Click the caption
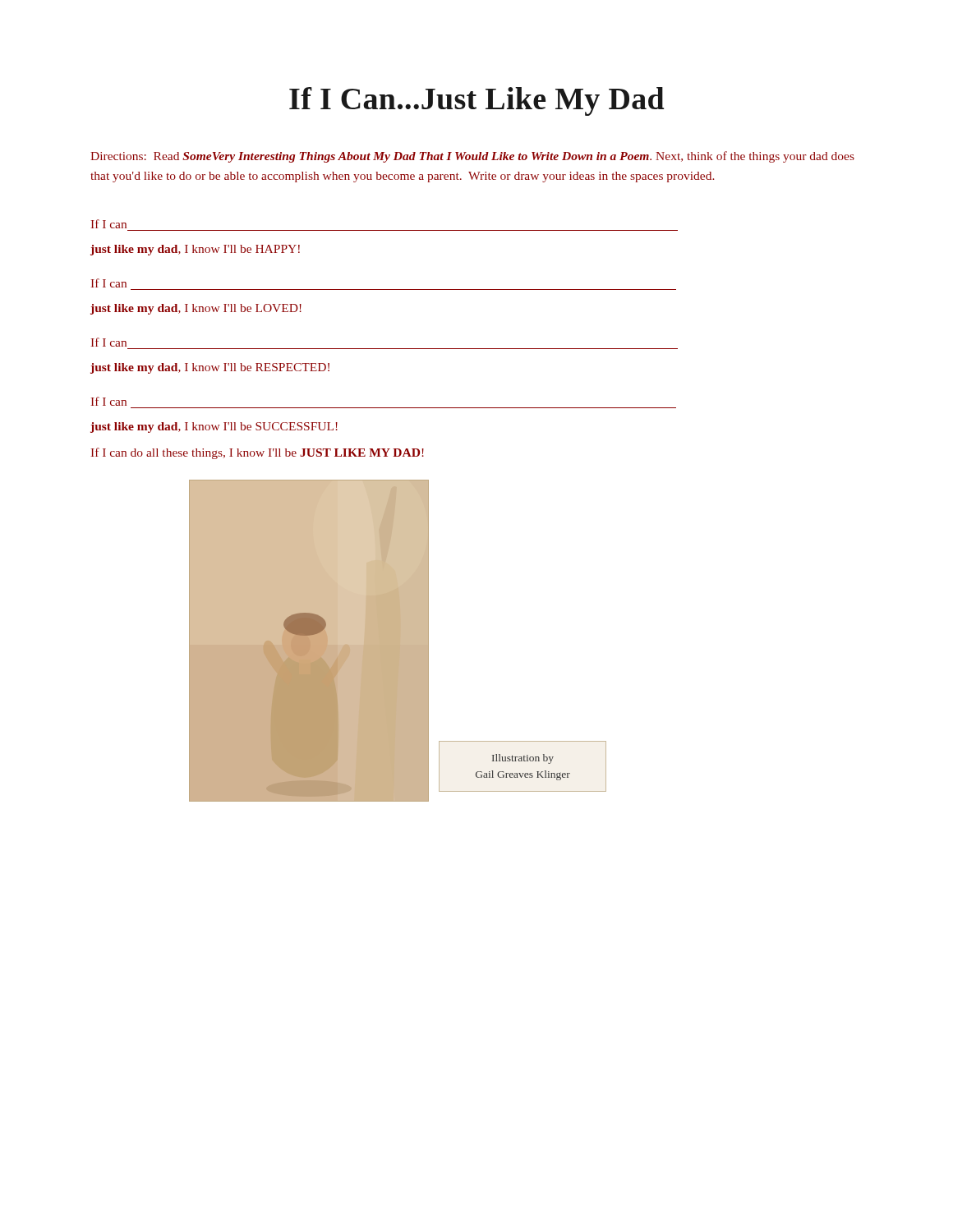This screenshot has width=953, height=1232. 522,766
